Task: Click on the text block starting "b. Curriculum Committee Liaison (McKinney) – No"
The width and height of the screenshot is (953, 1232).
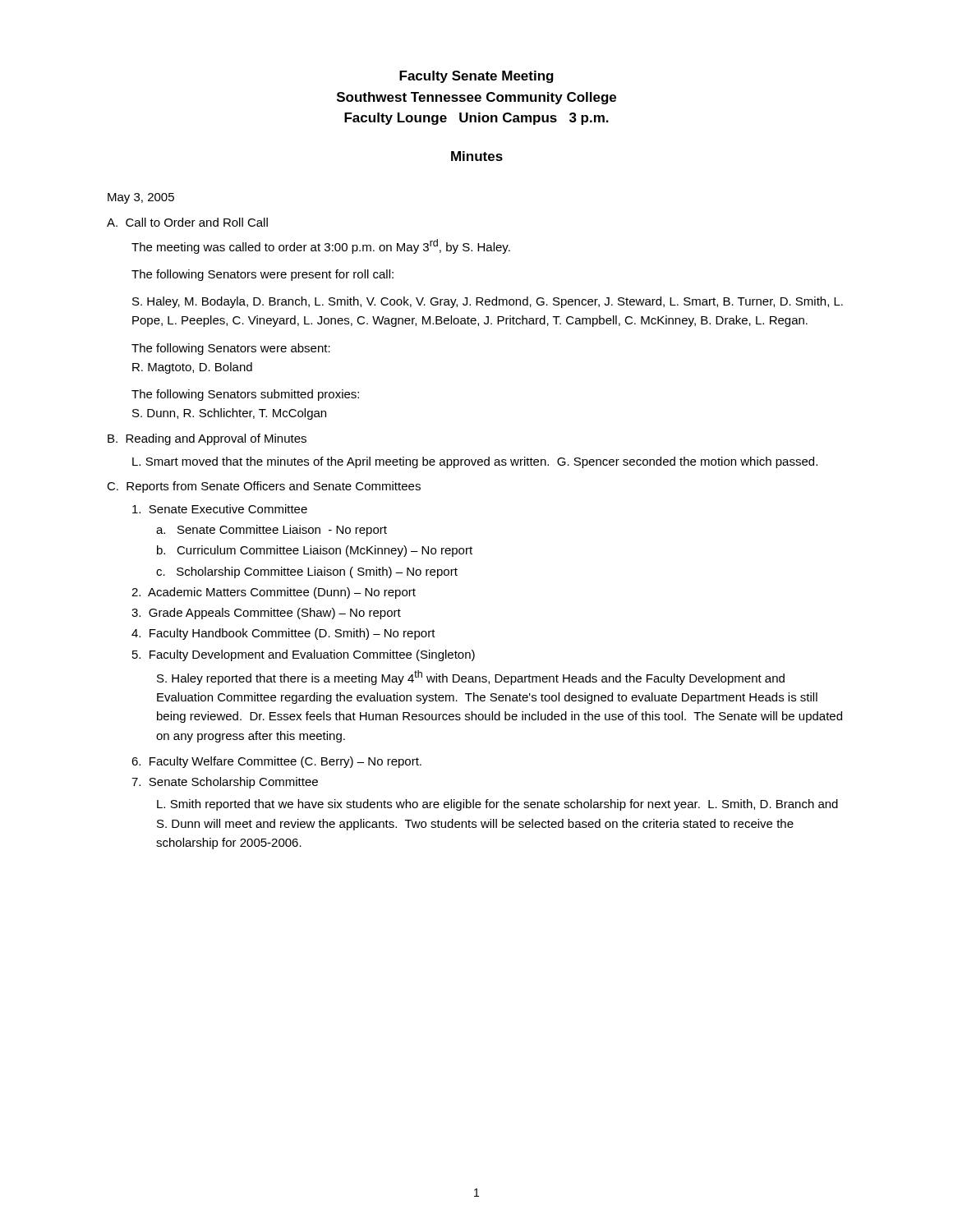Action: [x=314, y=550]
